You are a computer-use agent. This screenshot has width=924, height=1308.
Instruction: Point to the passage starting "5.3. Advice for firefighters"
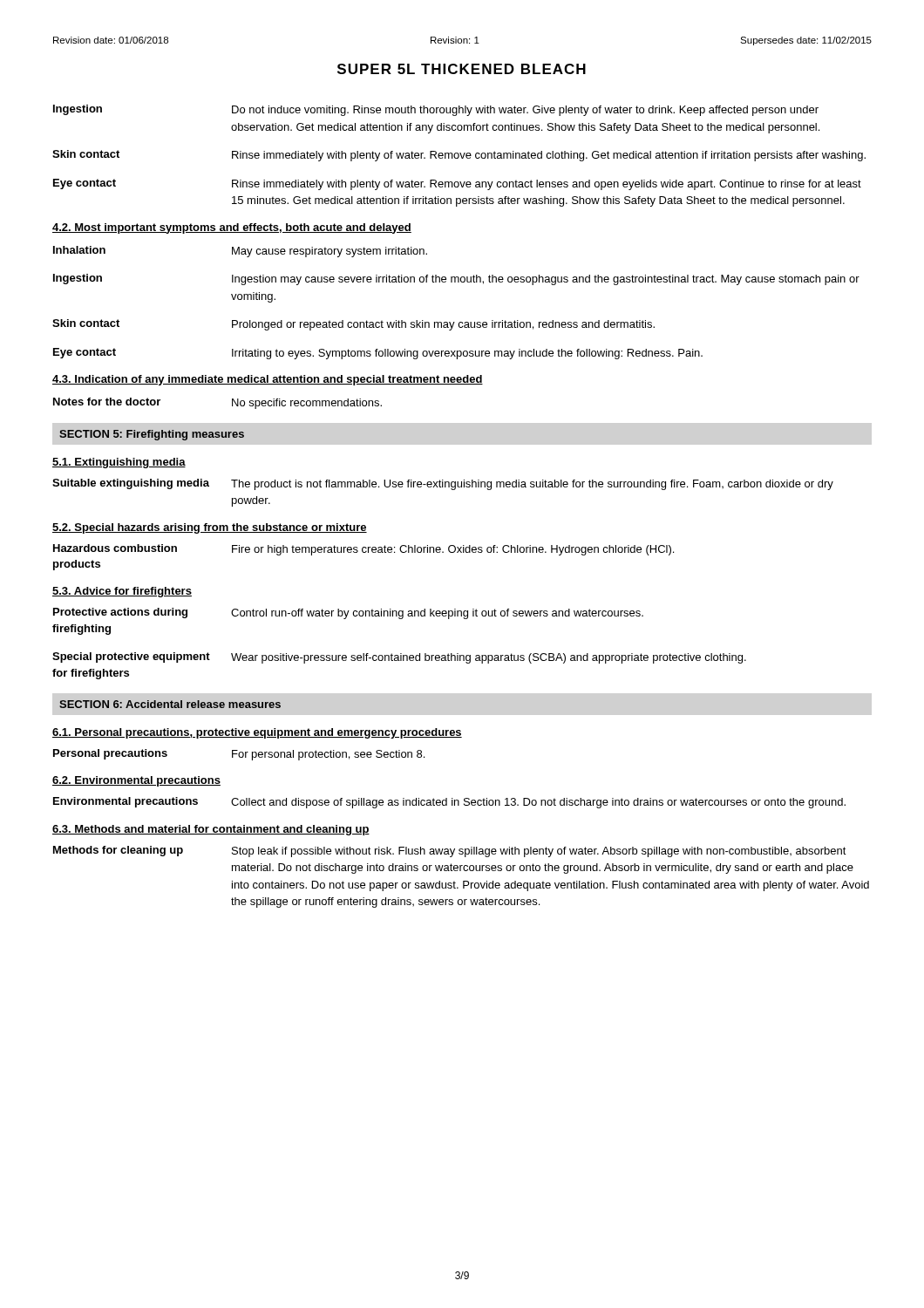tap(122, 591)
